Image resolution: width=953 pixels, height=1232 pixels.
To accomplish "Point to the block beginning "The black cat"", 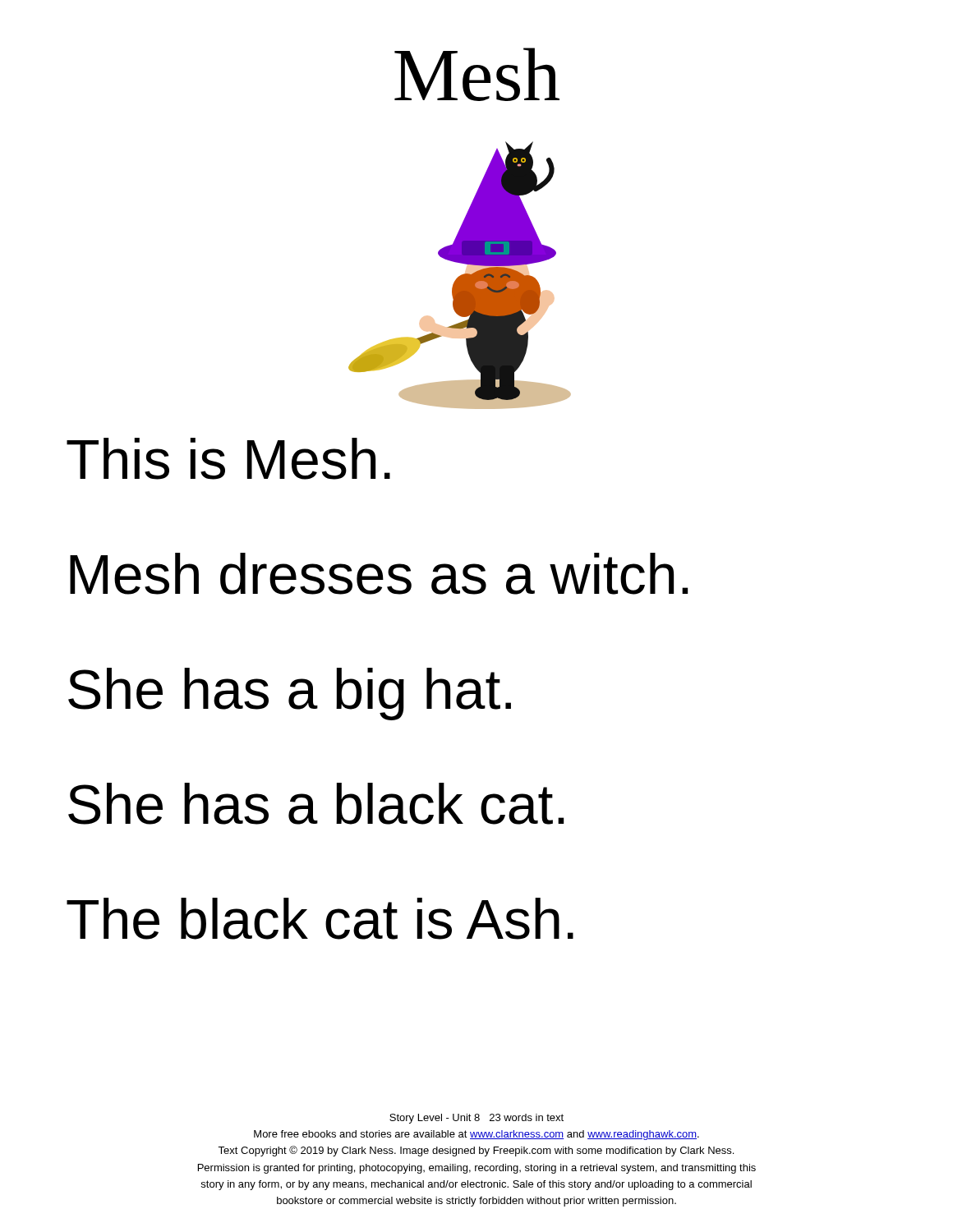I will (322, 919).
